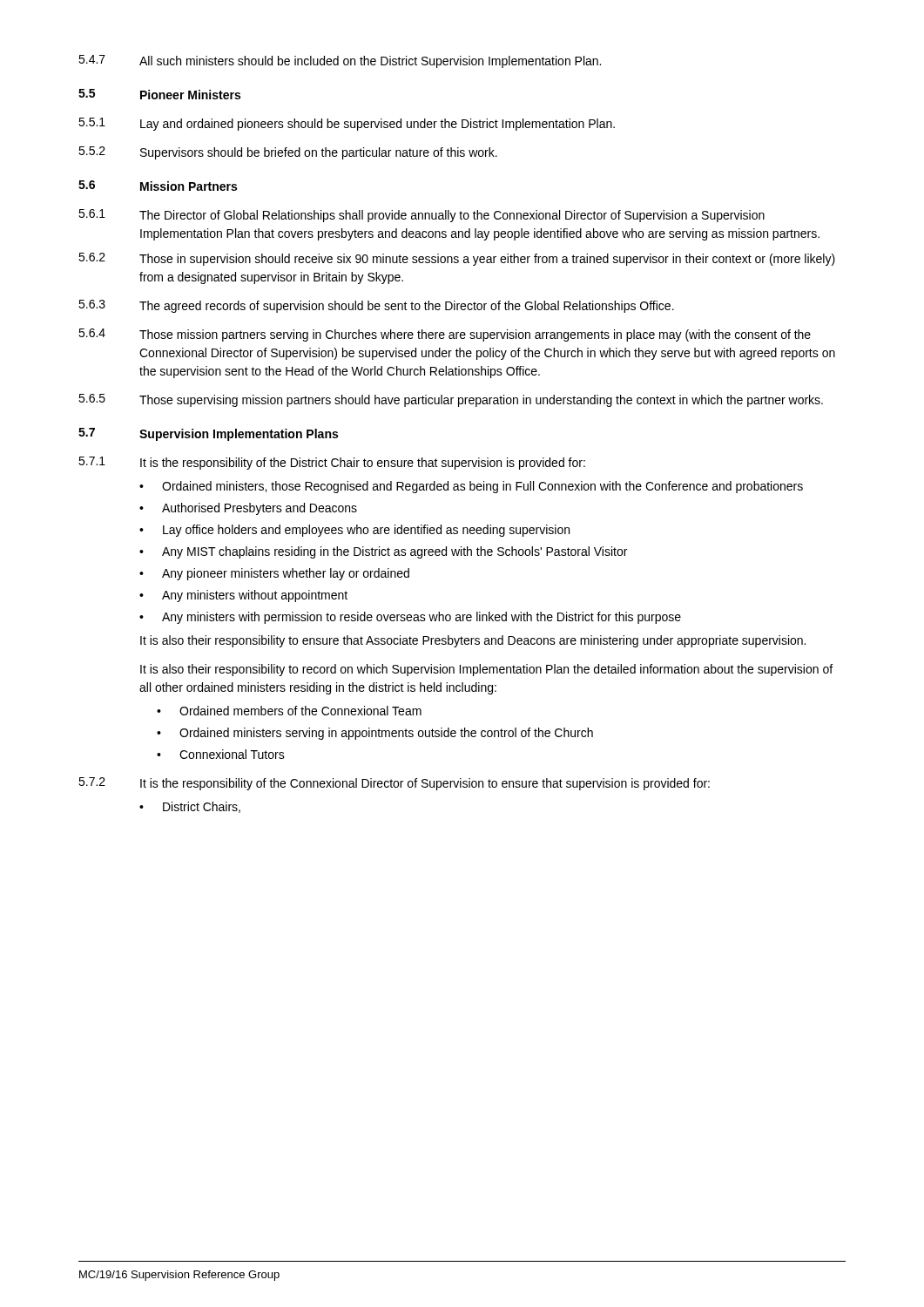Screen dimensions: 1307x924
Task: Locate the text block that says "It is also their responsibility to ensure that"
Action: [x=473, y=640]
